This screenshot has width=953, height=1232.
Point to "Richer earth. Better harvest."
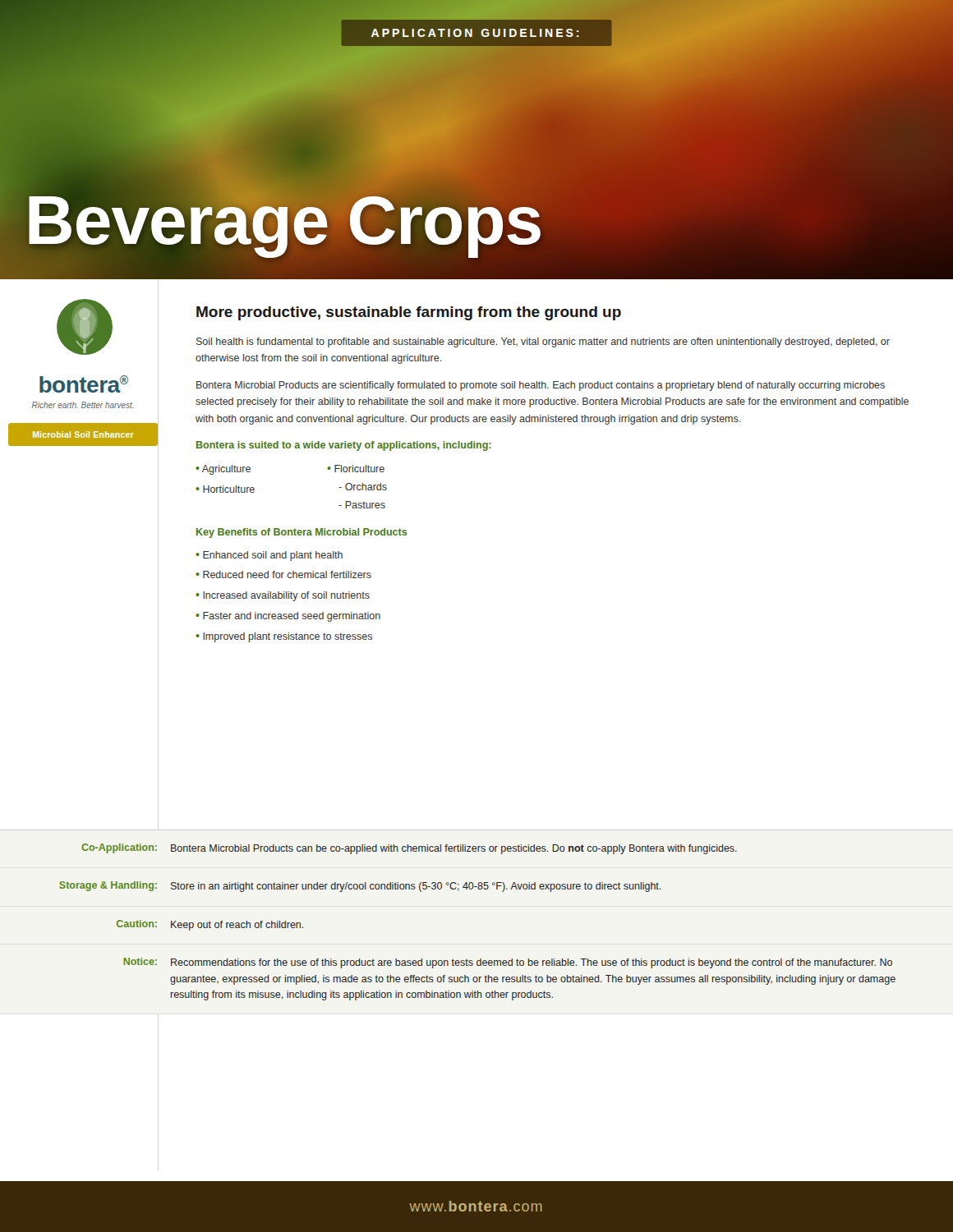click(x=83, y=405)
